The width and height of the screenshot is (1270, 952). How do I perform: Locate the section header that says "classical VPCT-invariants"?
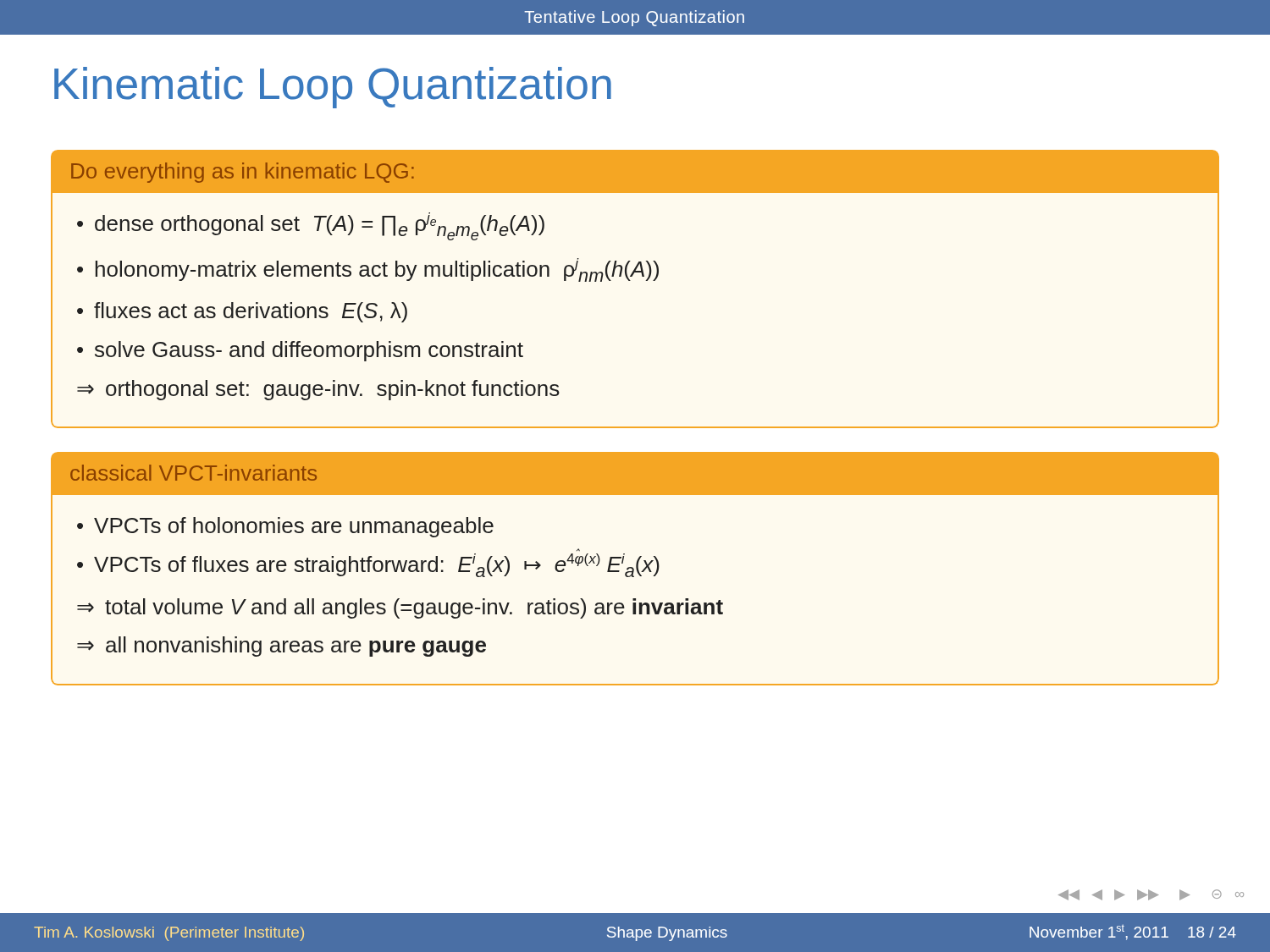(194, 473)
